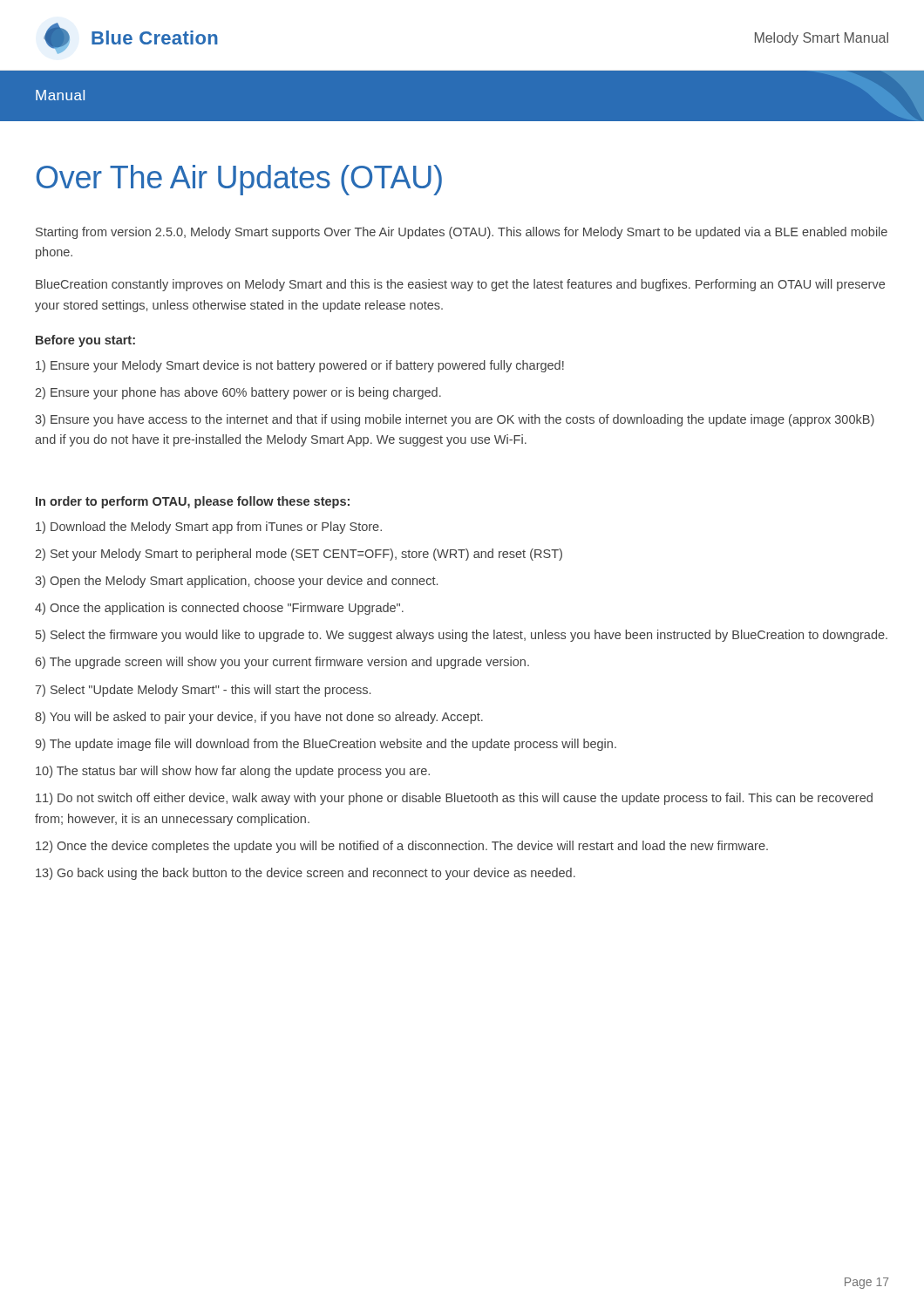
Task: Click on the region starting "2) Set your"
Action: coord(299,553)
